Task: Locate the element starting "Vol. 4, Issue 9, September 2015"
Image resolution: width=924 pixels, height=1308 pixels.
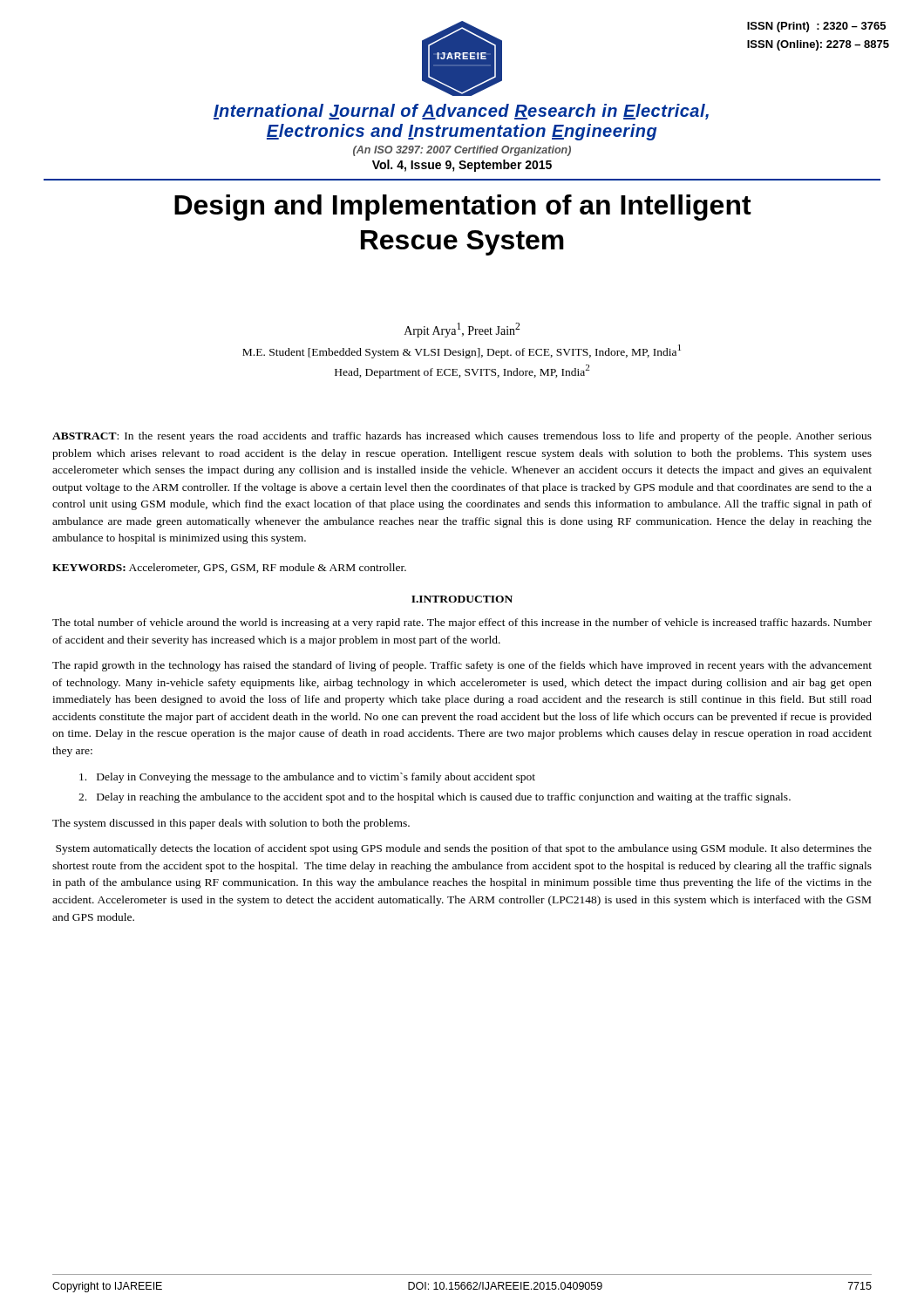Action: (462, 165)
